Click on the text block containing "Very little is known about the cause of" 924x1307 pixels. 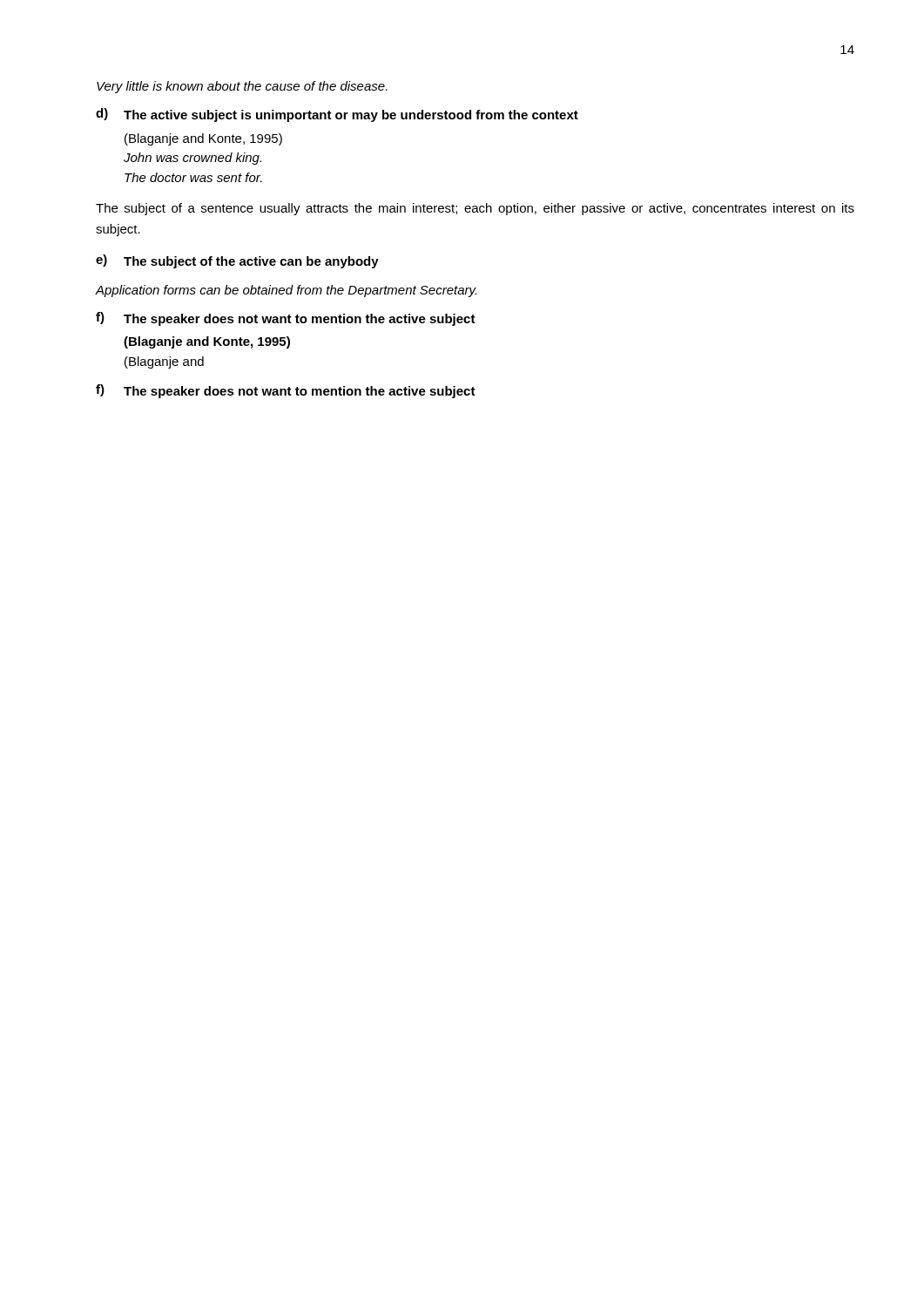(x=242, y=86)
